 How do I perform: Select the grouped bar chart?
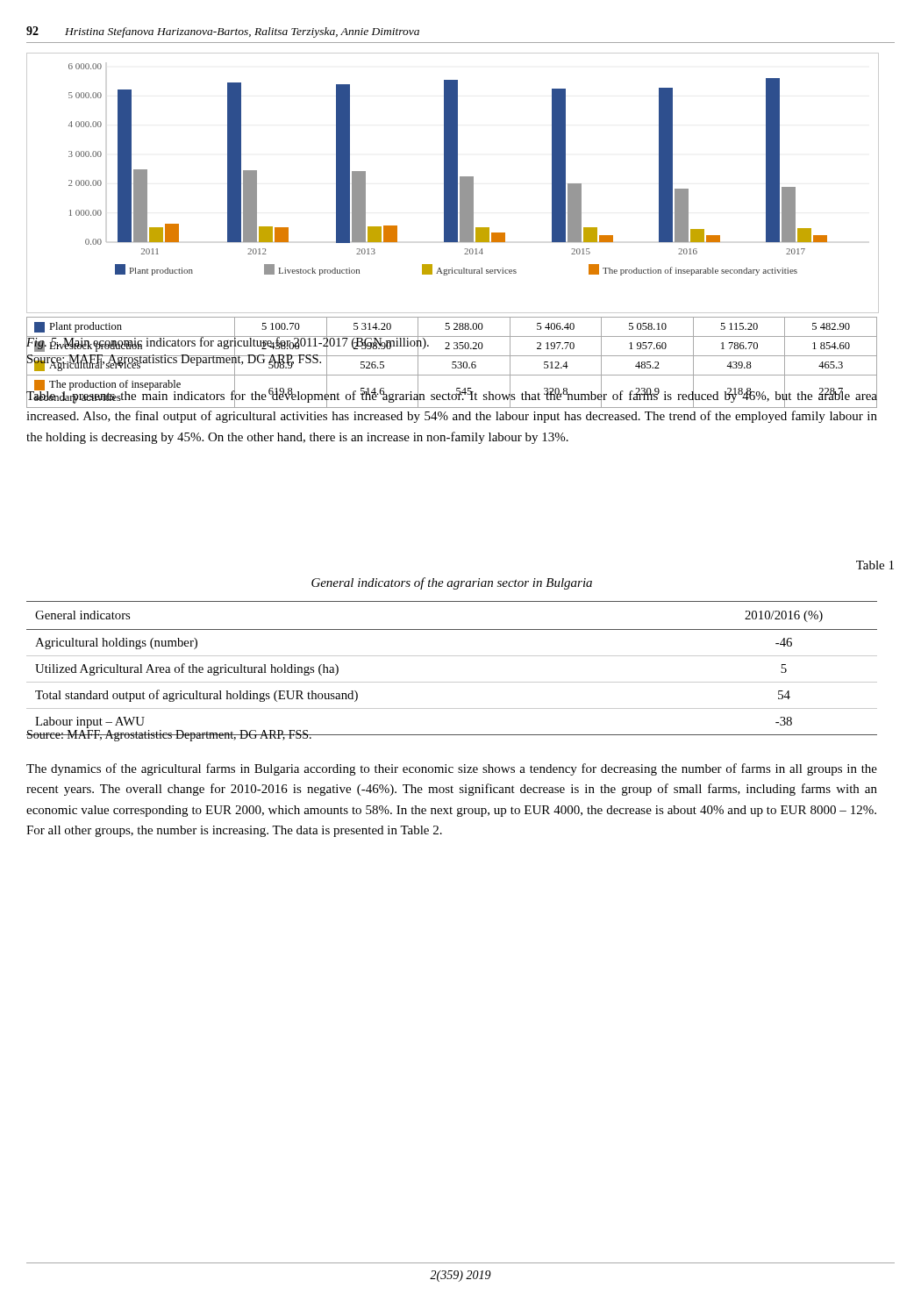pos(452,230)
